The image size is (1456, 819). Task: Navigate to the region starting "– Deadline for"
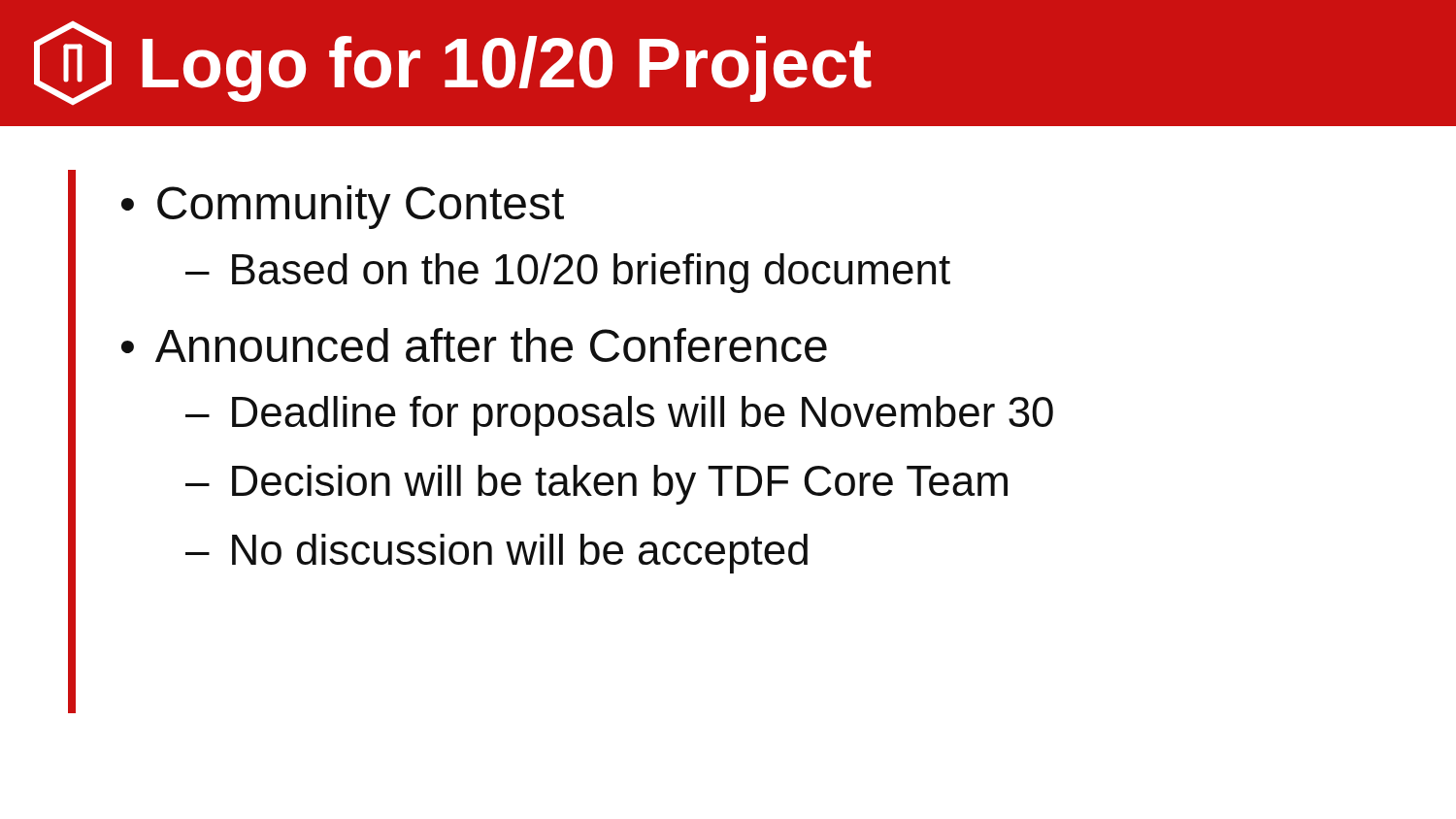point(620,412)
